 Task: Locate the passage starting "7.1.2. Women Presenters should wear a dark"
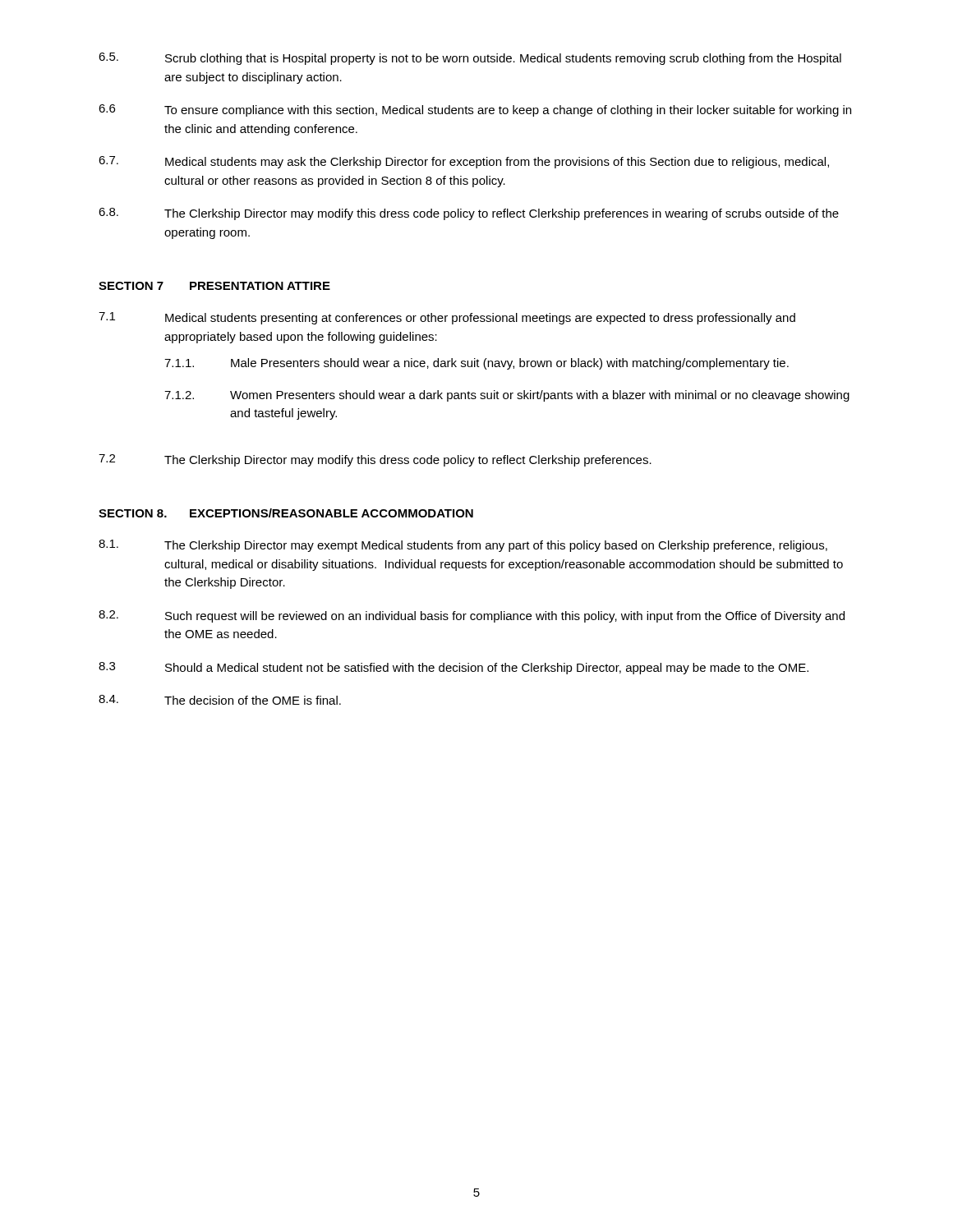[509, 404]
